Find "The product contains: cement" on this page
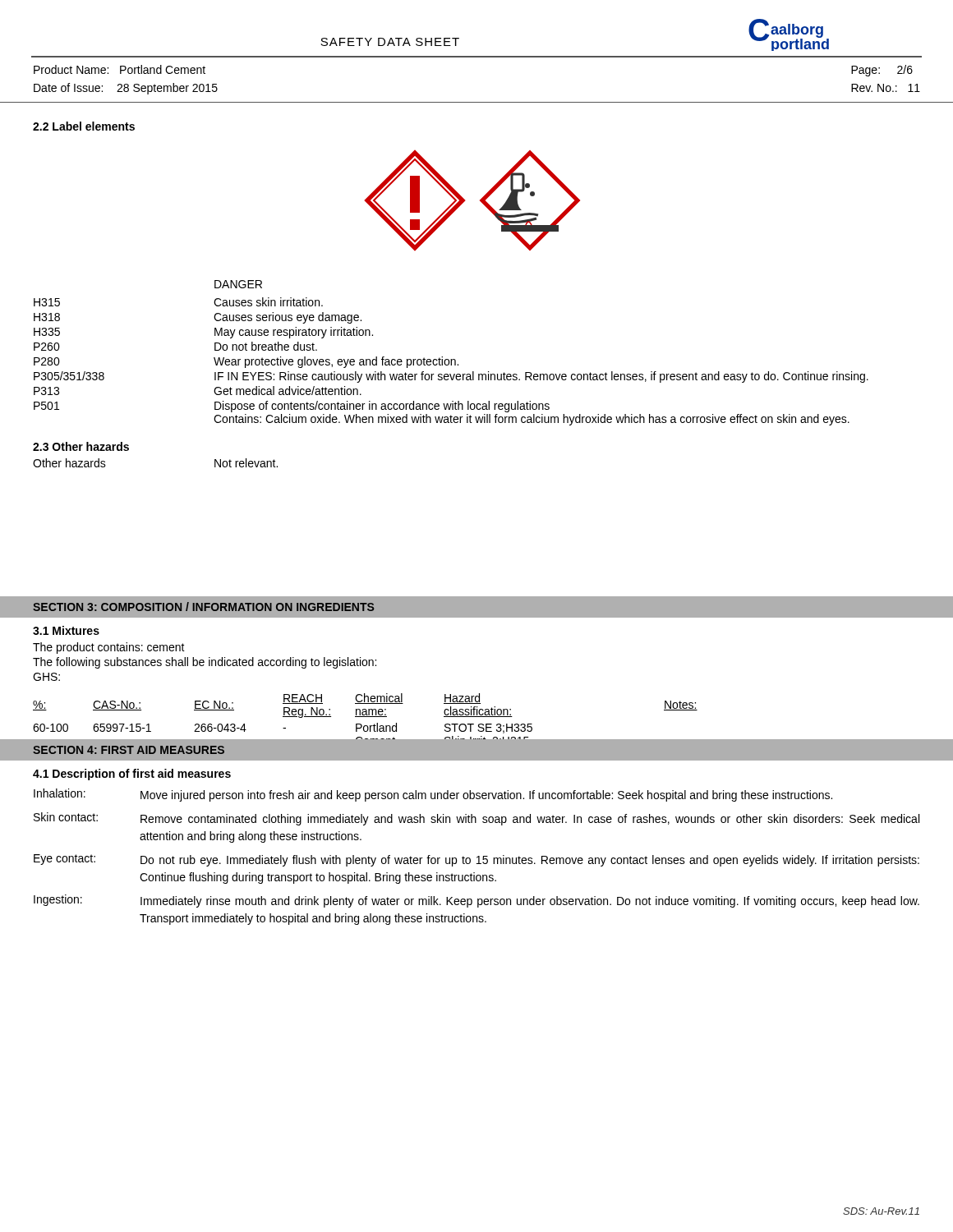The image size is (953, 1232). point(109,647)
